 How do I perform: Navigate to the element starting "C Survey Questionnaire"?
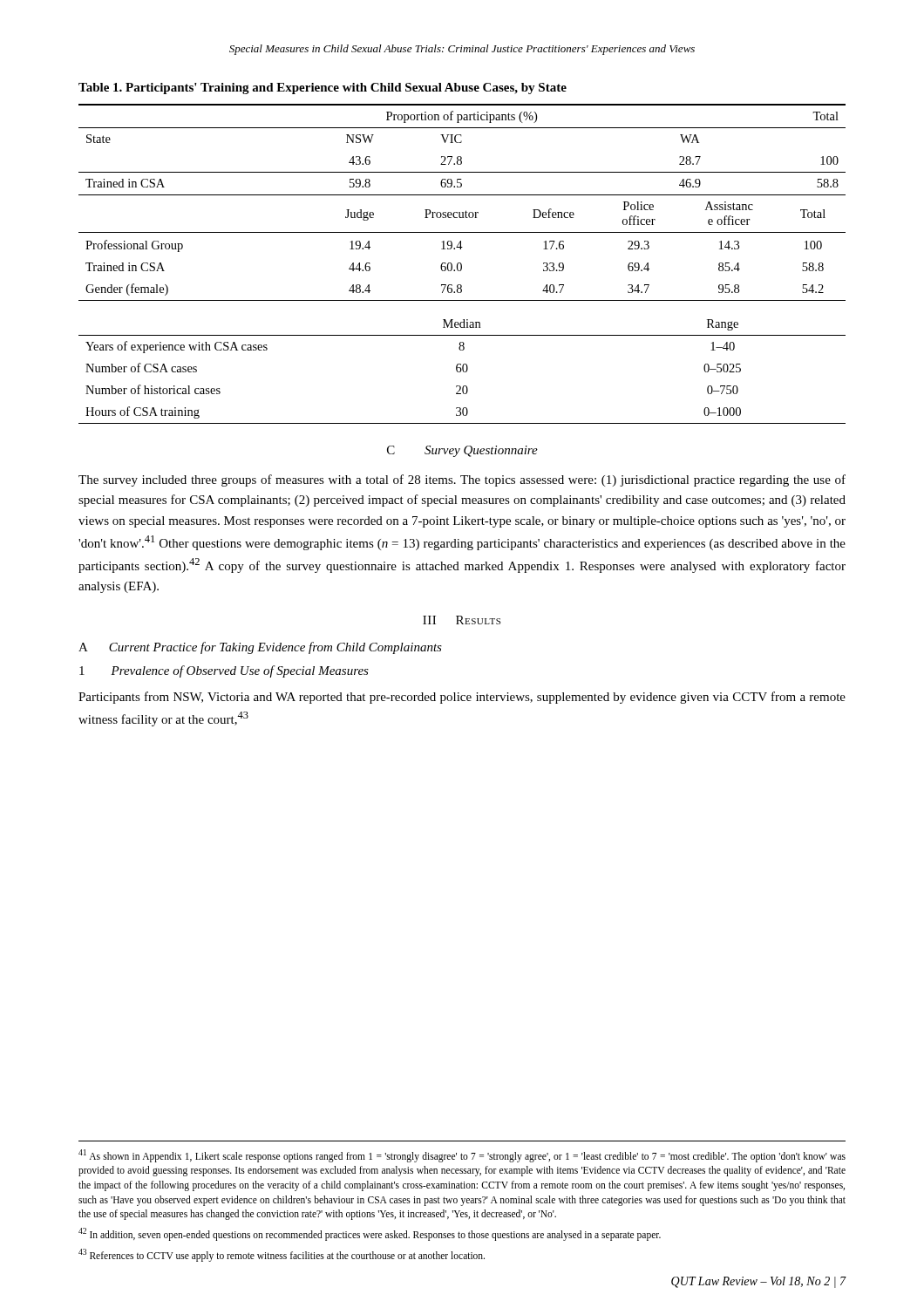click(462, 450)
